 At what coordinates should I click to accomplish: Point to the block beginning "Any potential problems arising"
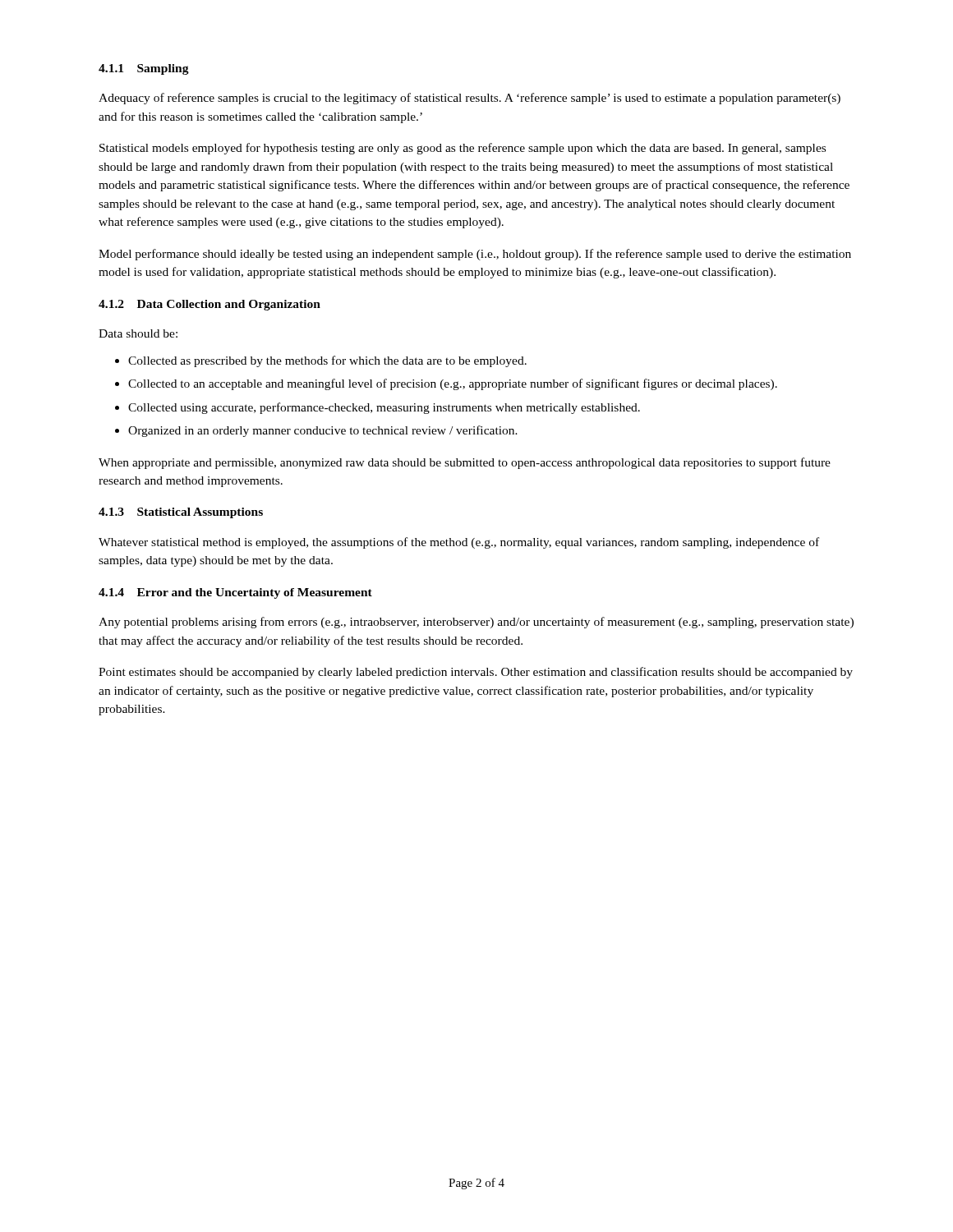[x=476, y=631]
